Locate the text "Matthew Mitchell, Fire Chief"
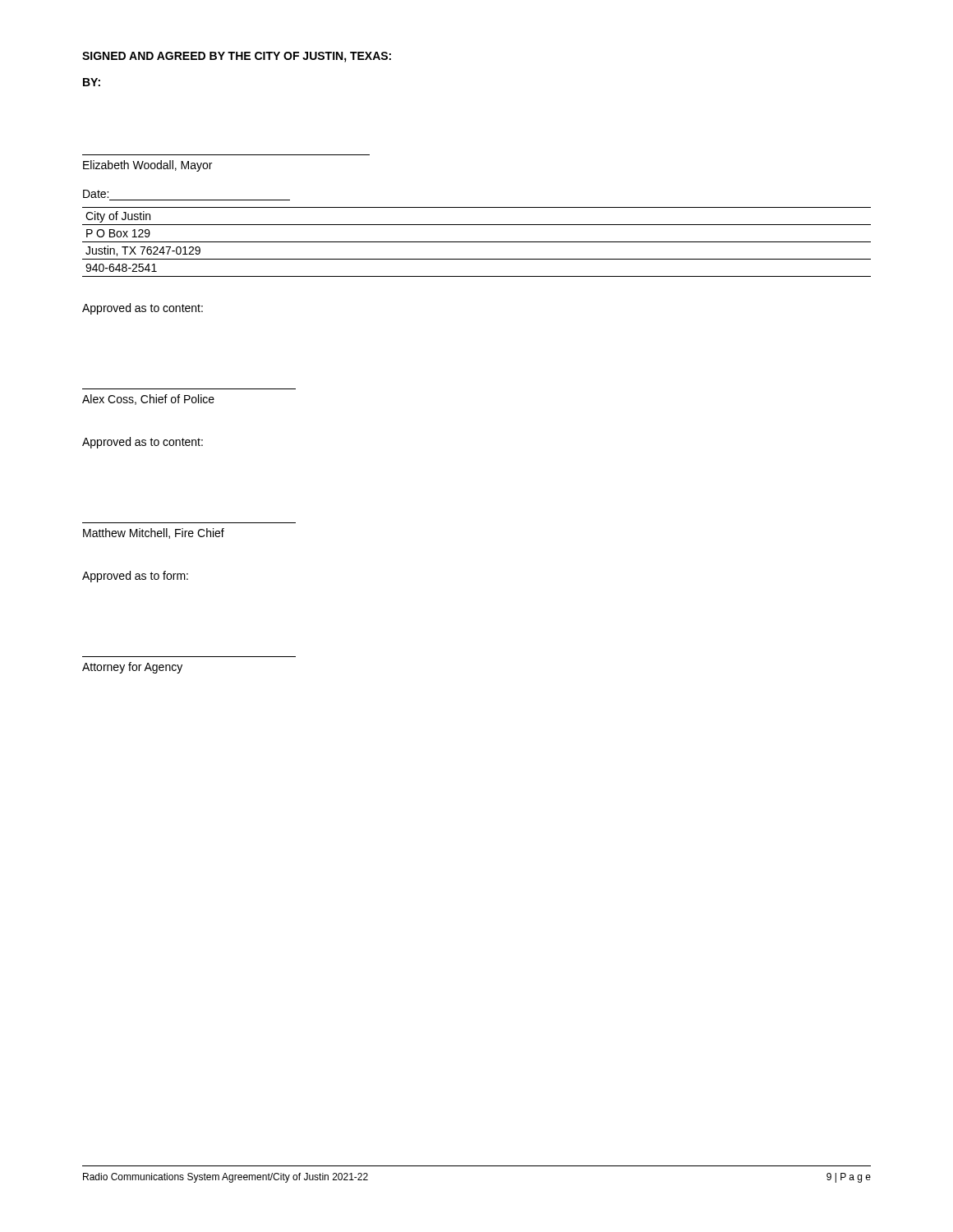 [189, 523]
